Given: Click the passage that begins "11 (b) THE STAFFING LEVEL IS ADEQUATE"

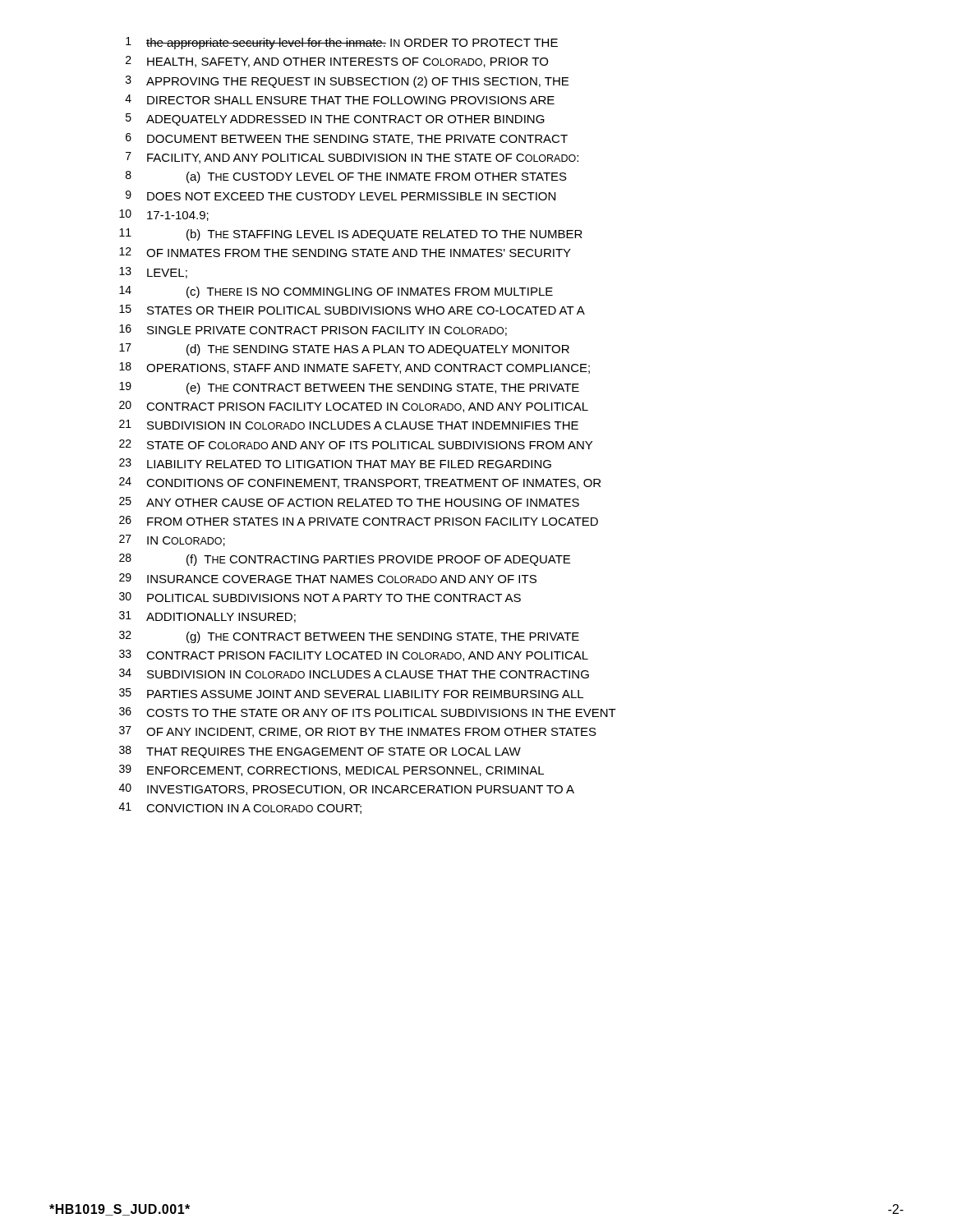Looking at the screenshot, I should (493, 253).
